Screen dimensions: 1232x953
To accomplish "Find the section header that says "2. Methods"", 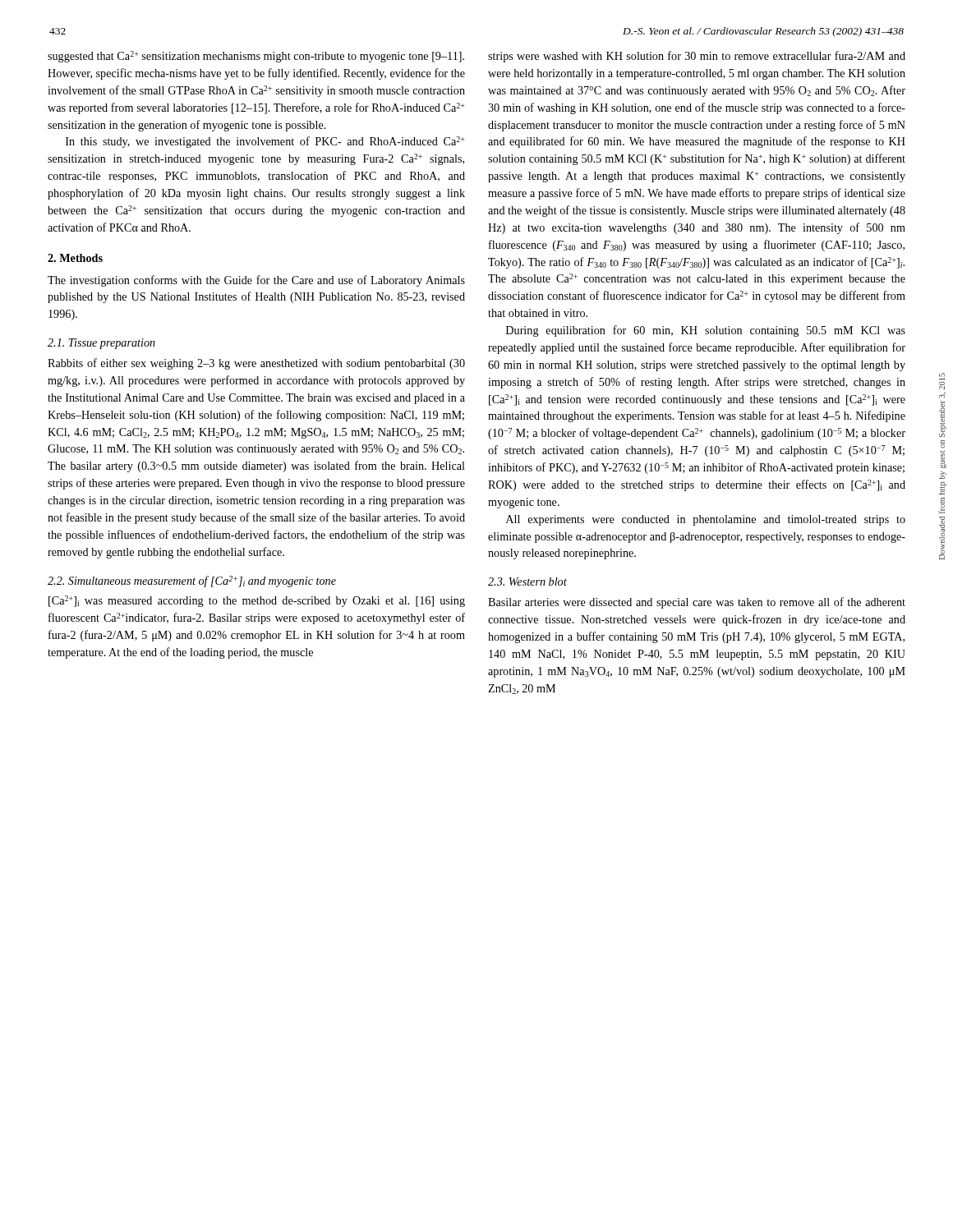I will (75, 258).
